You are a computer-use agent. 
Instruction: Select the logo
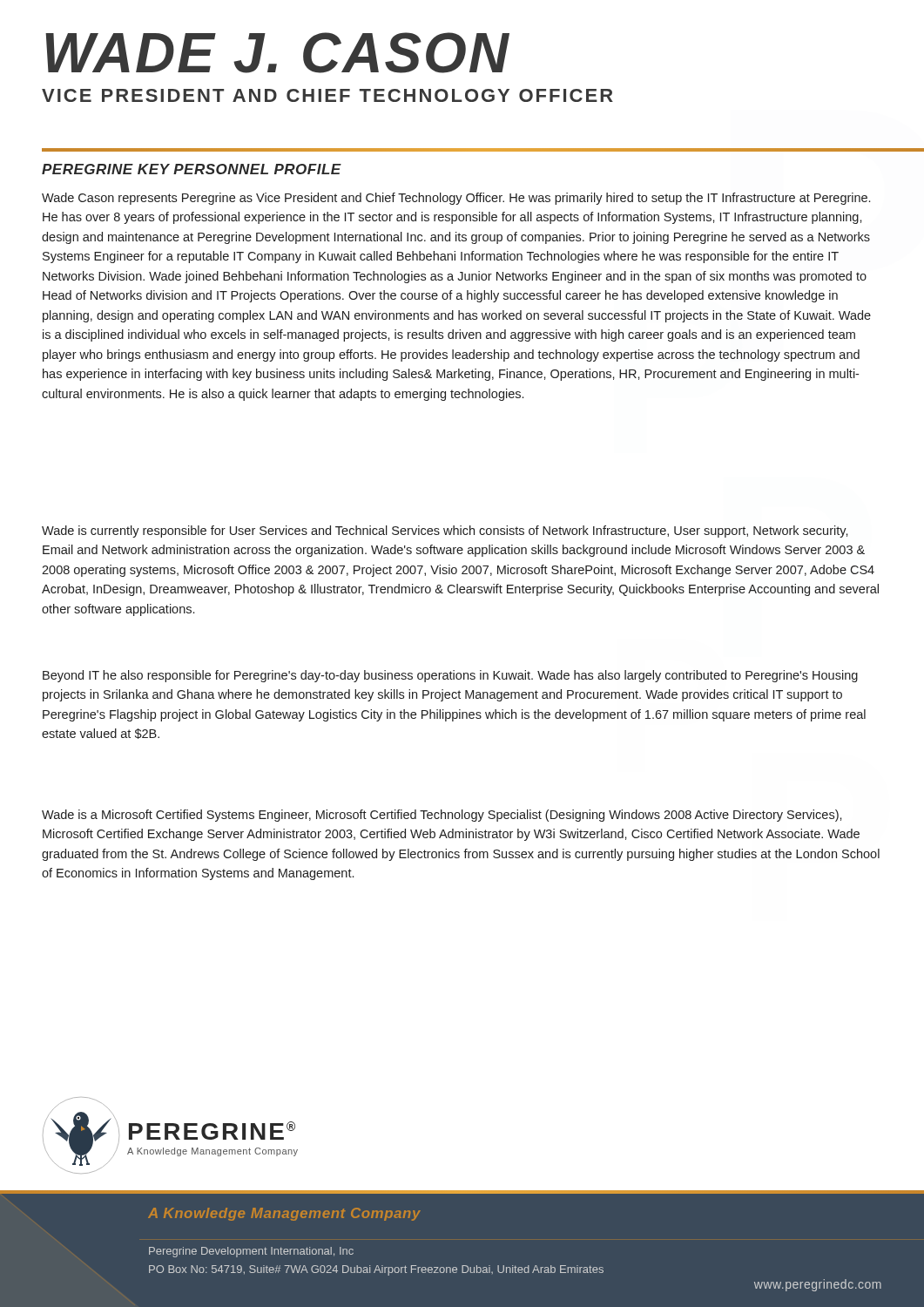click(x=170, y=1137)
